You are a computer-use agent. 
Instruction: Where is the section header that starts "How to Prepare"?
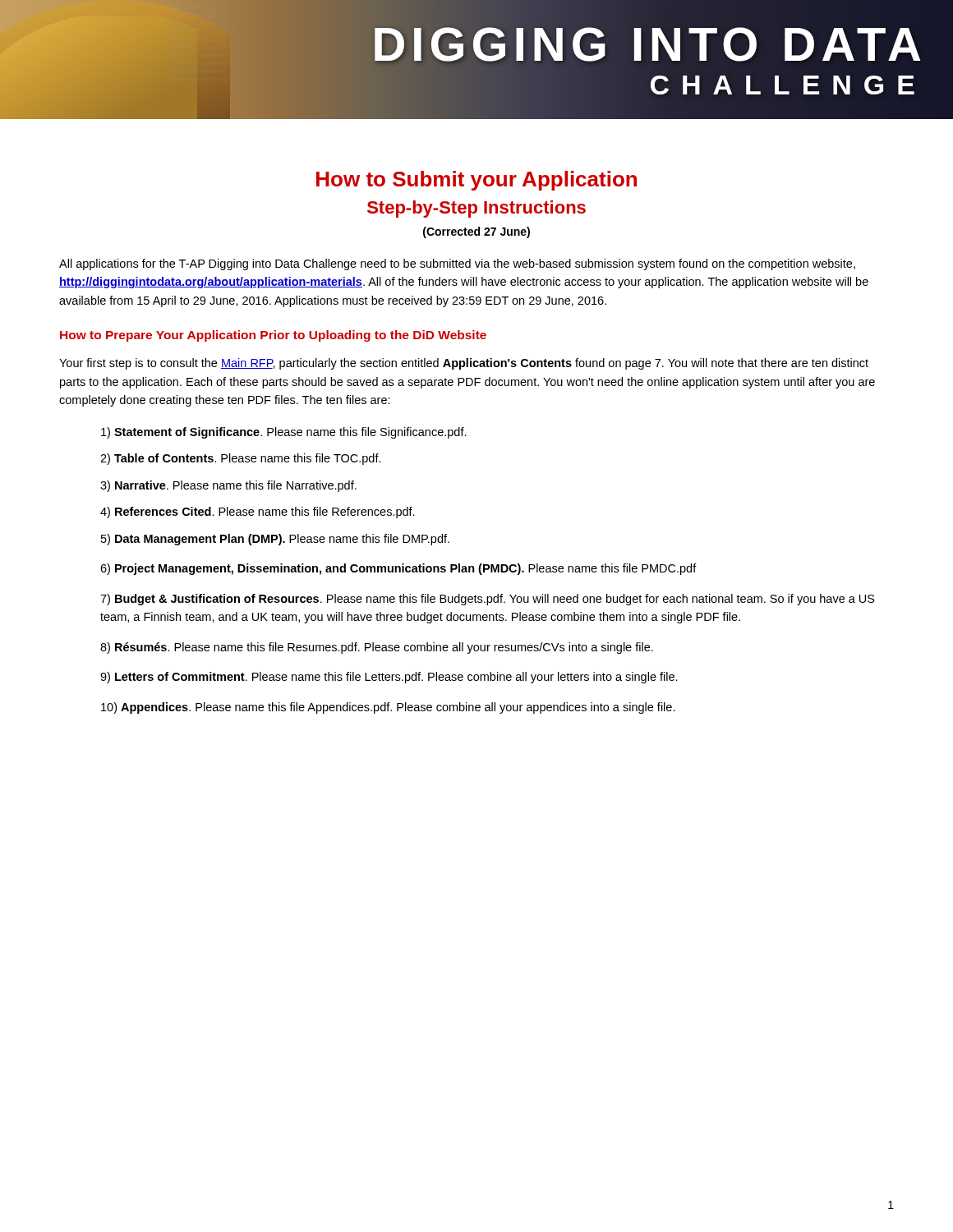(273, 335)
